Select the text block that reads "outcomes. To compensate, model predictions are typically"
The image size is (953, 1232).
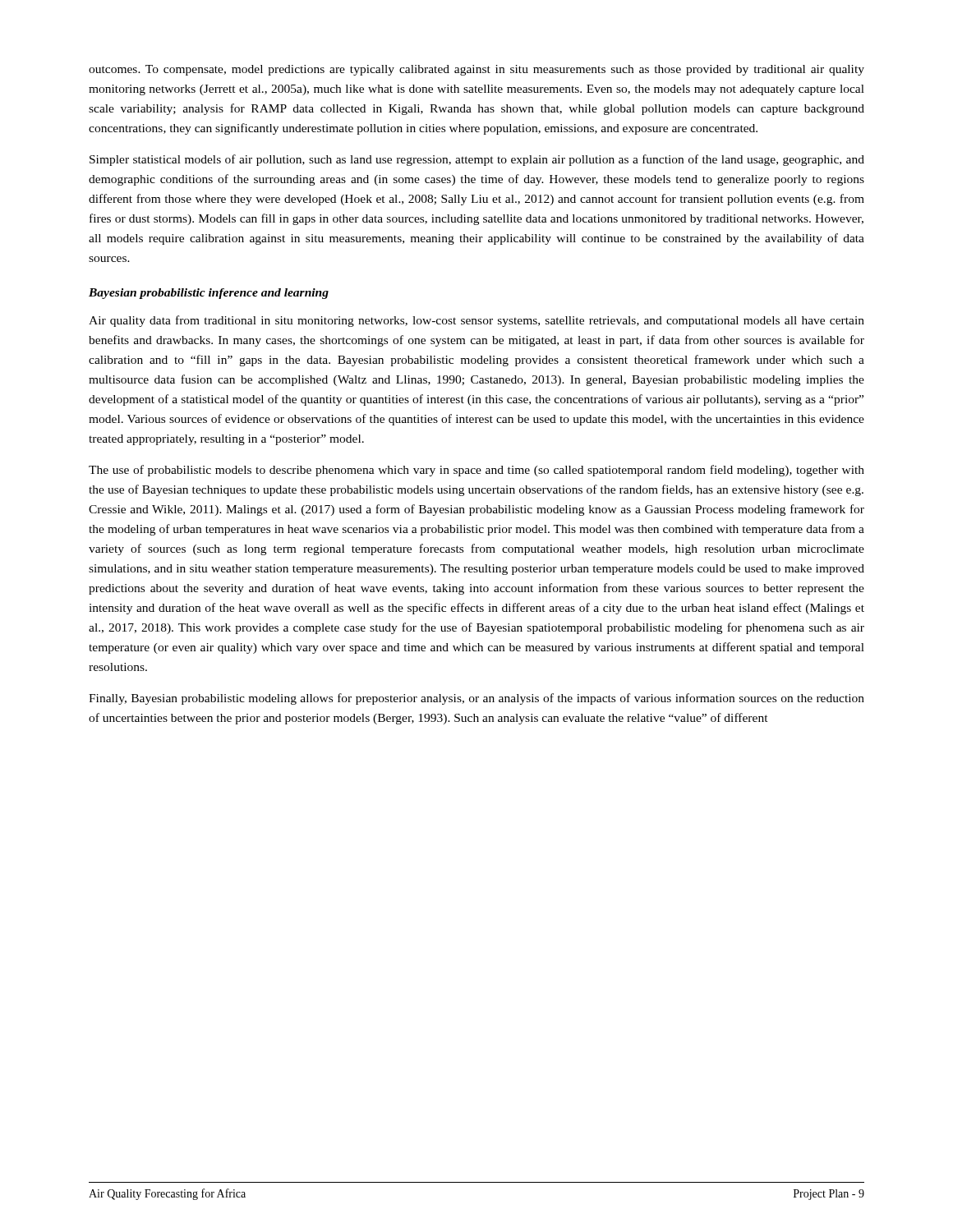point(476,98)
